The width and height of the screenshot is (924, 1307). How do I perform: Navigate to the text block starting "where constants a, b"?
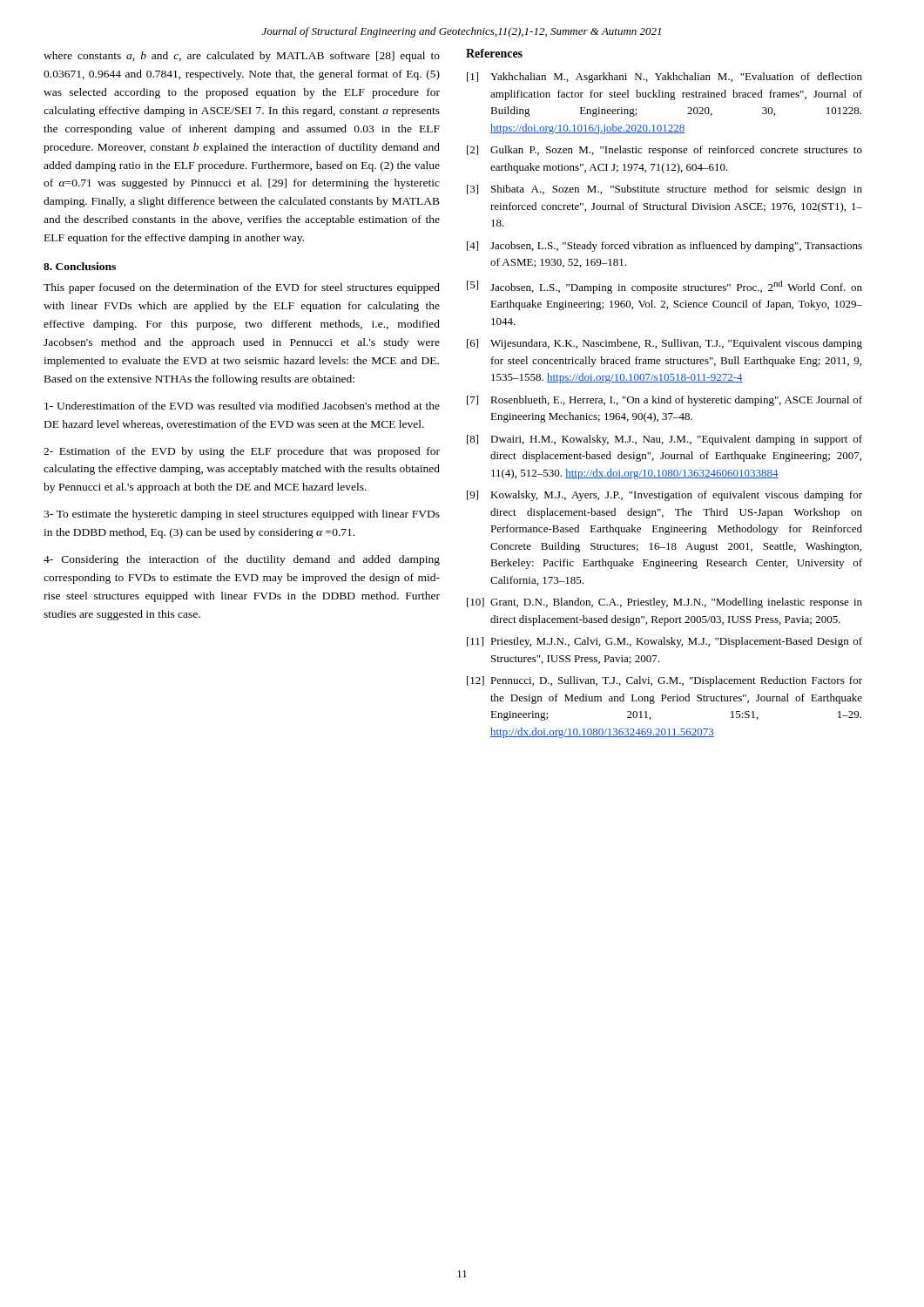242,146
